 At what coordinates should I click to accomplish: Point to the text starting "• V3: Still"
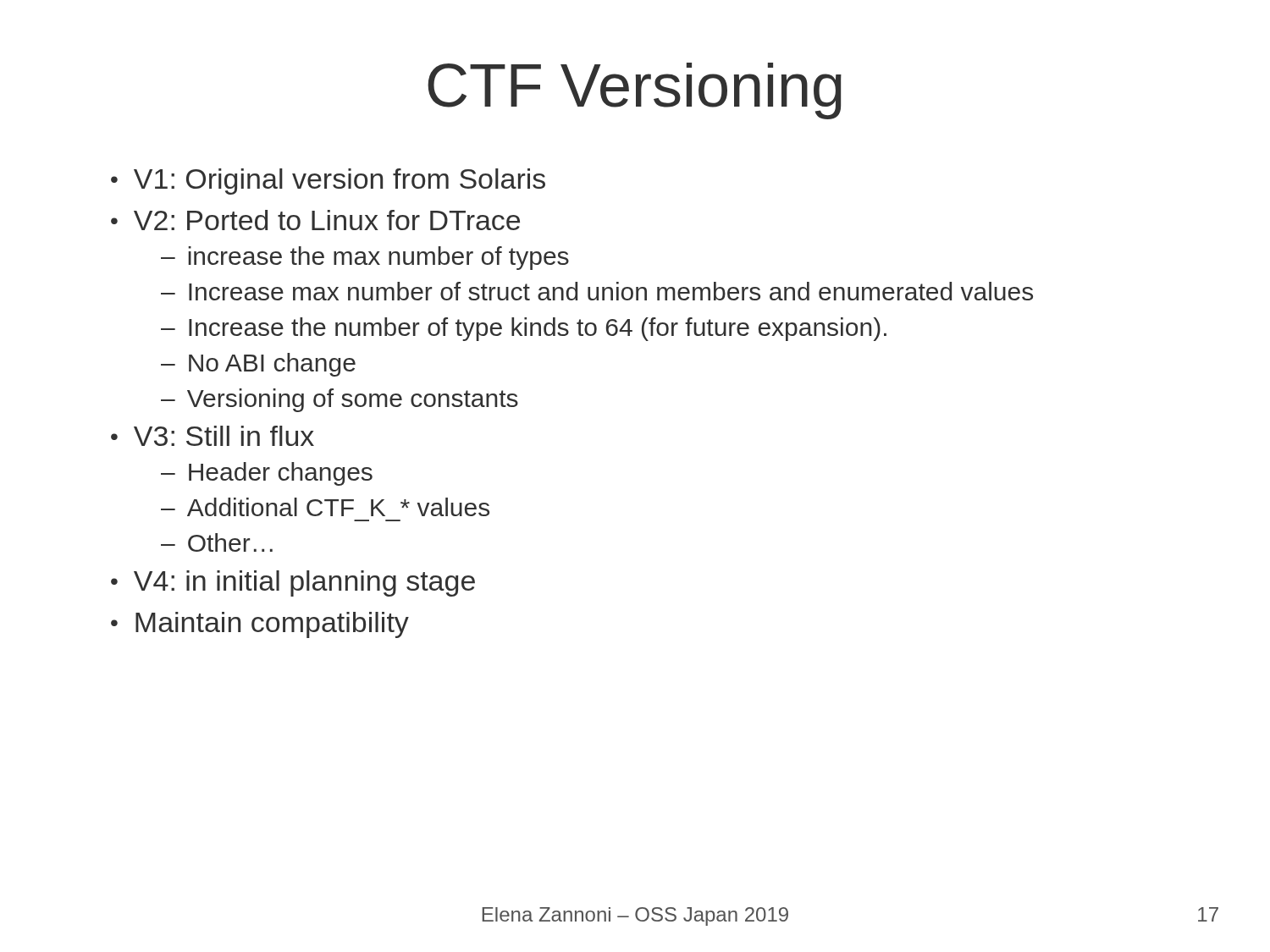pos(212,436)
